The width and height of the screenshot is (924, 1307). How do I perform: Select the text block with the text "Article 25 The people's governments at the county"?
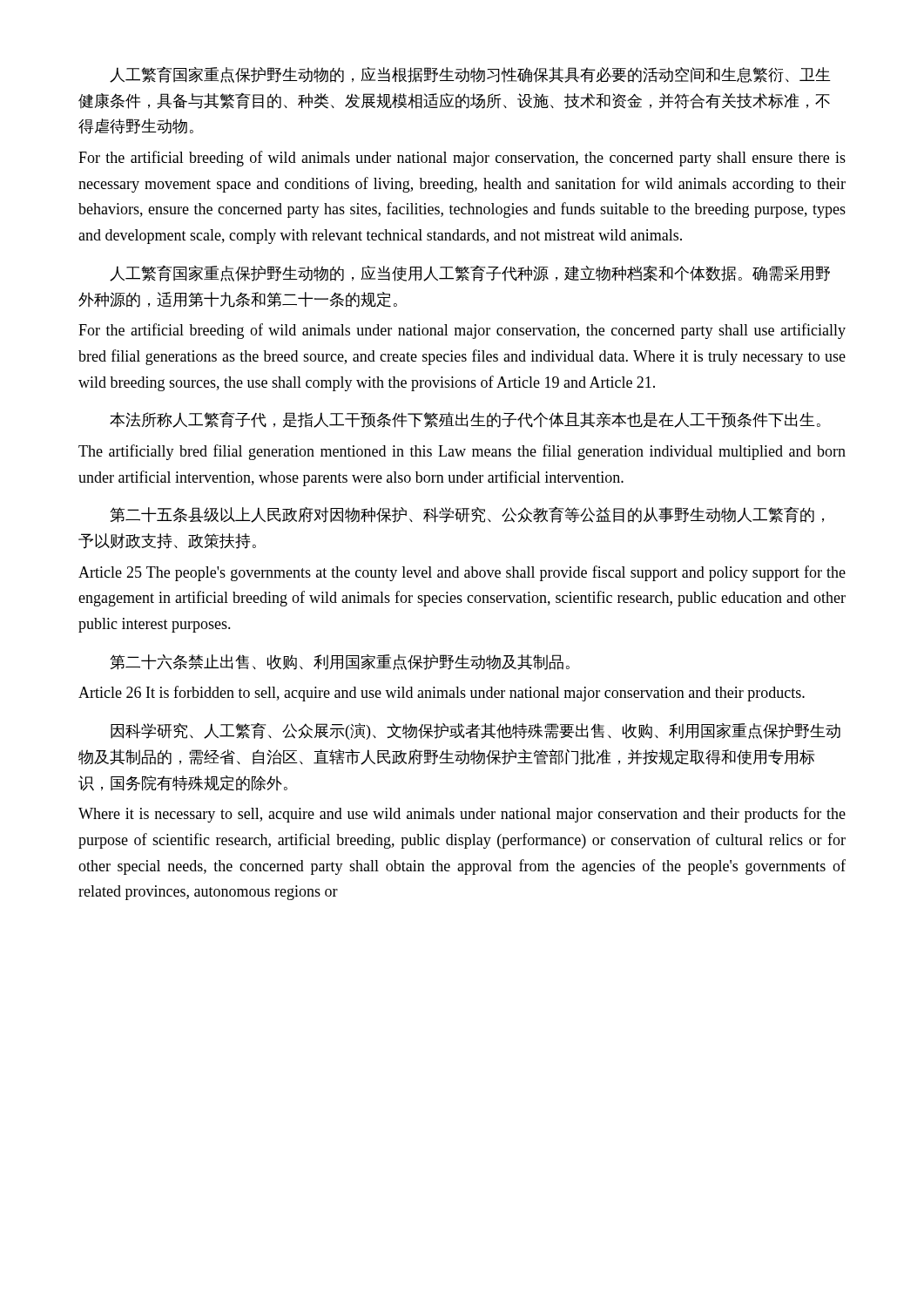pyautogui.click(x=462, y=599)
